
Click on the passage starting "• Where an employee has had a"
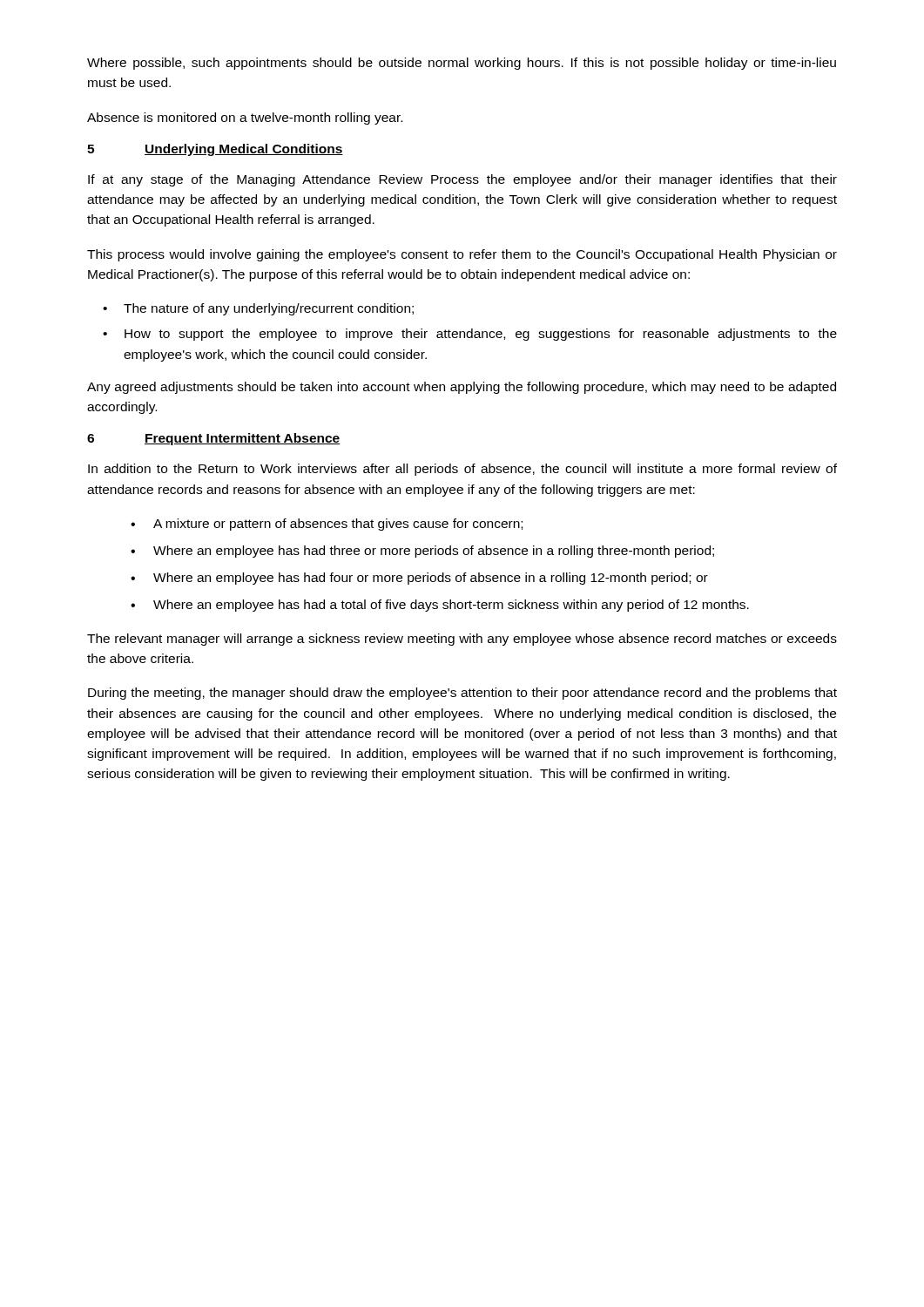pos(484,605)
